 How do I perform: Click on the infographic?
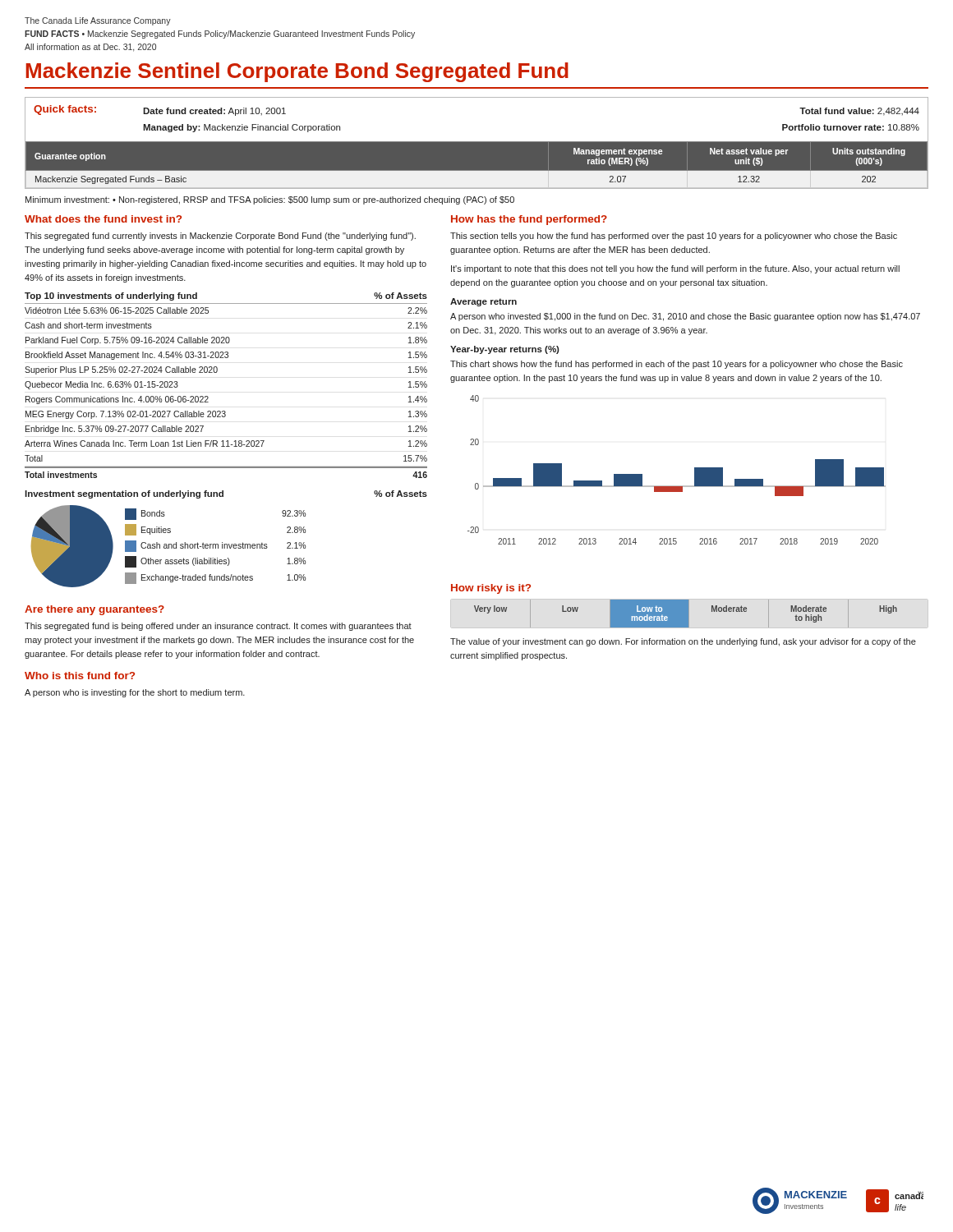tap(689, 613)
